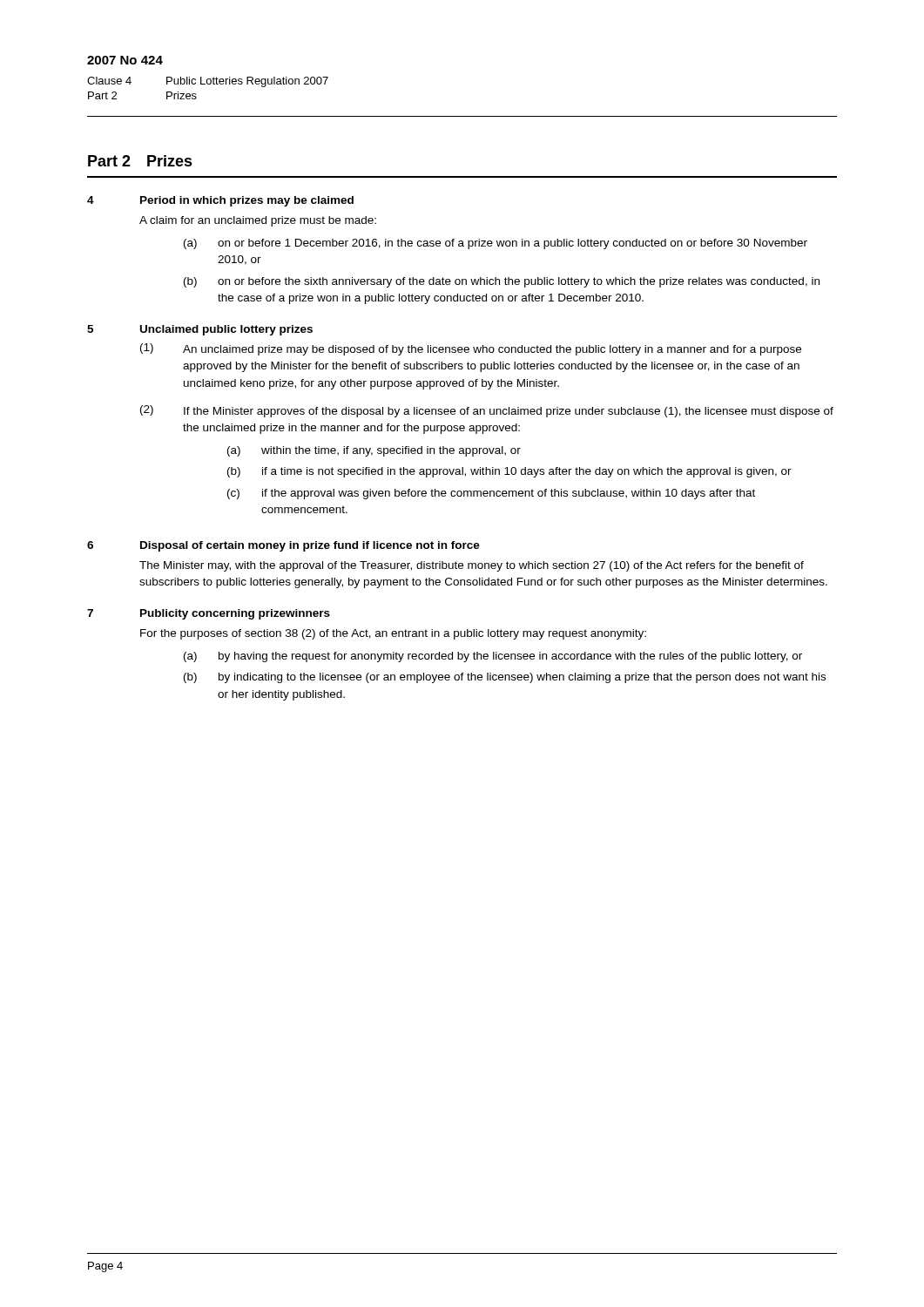Locate the list item that says "(c) if the approval was given before the"
The width and height of the screenshot is (924, 1307).
[532, 501]
